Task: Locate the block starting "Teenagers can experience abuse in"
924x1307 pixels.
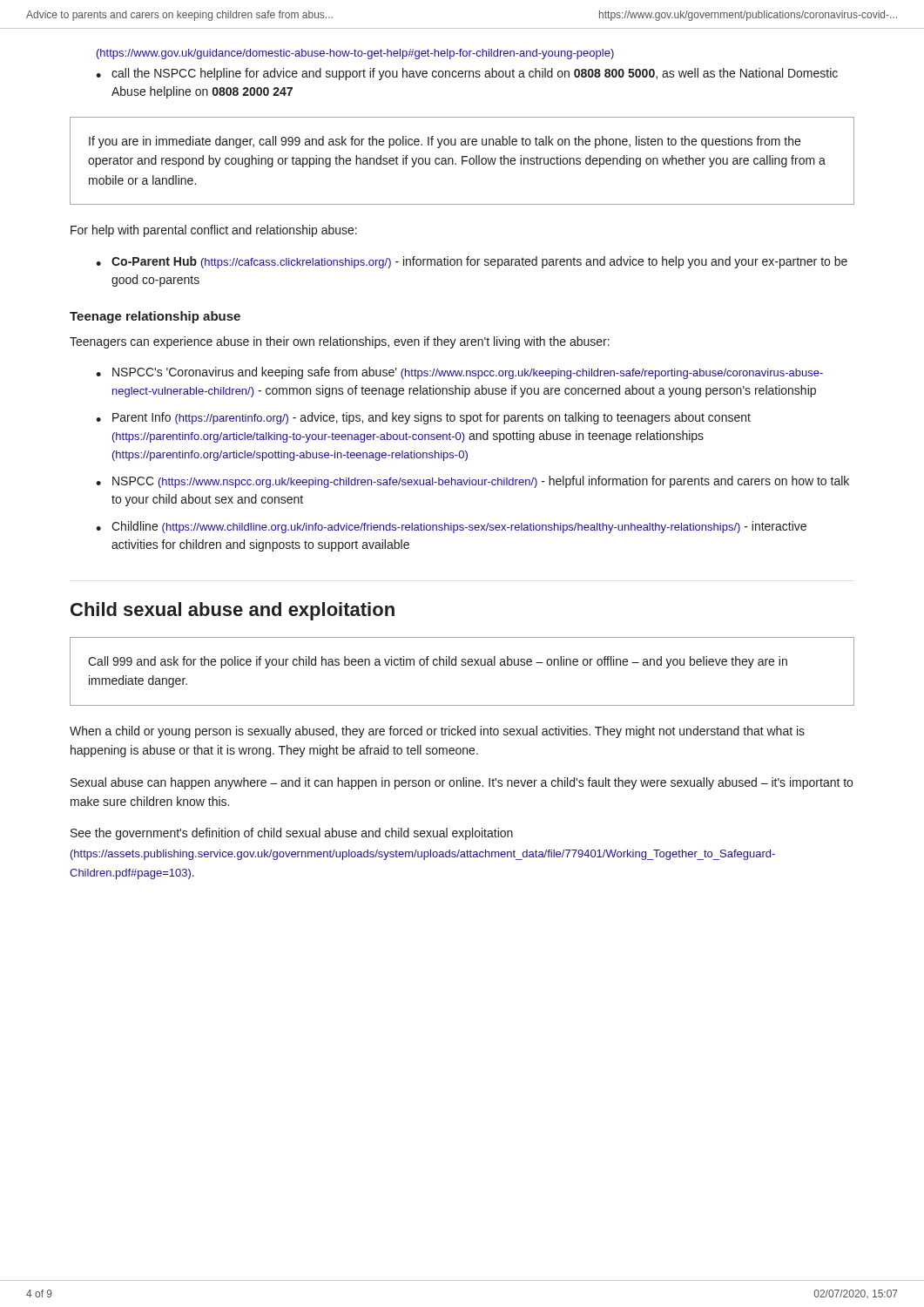Action: pos(340,341)
